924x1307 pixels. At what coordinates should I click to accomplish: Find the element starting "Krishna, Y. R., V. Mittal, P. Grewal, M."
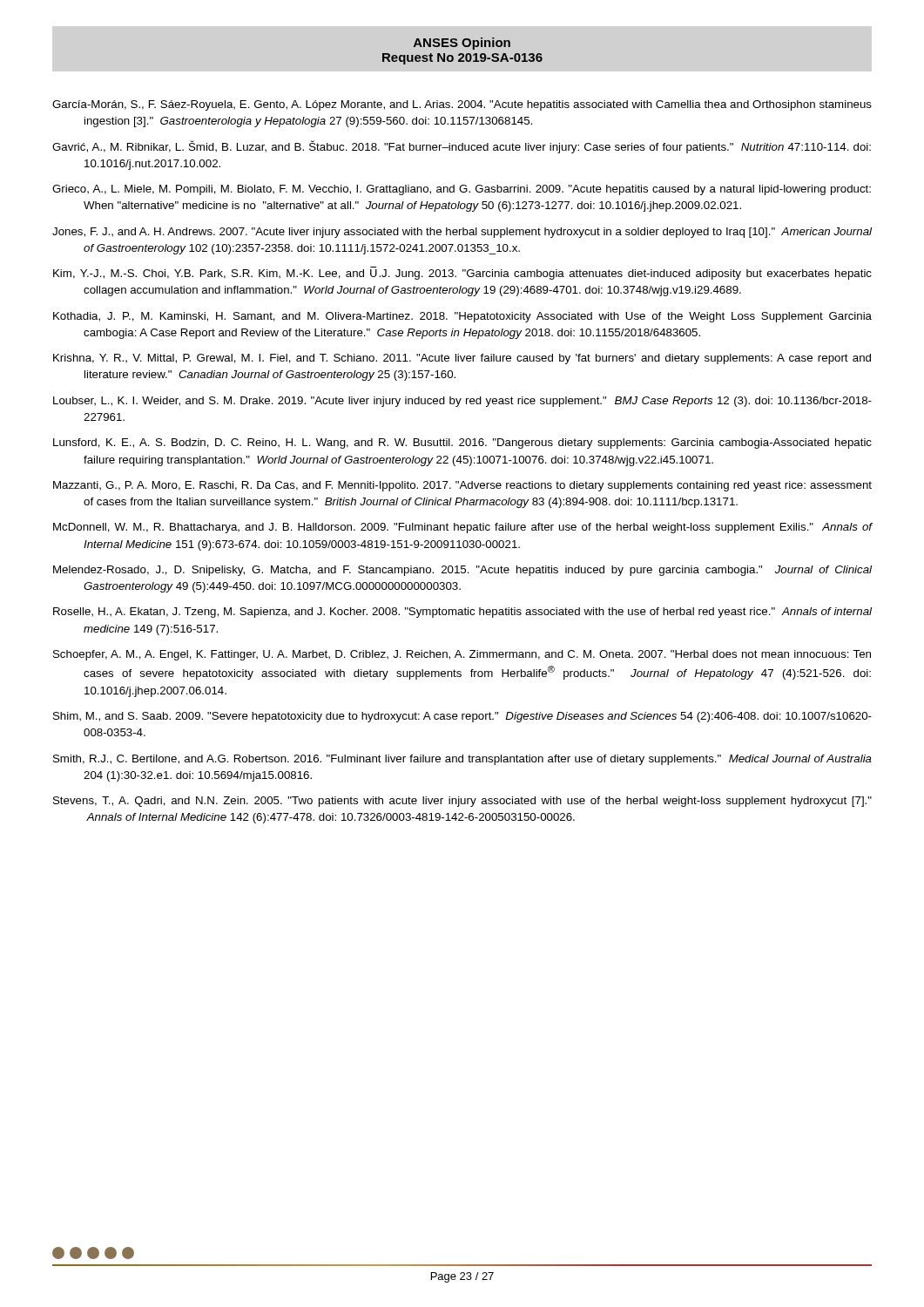point(462,366)
